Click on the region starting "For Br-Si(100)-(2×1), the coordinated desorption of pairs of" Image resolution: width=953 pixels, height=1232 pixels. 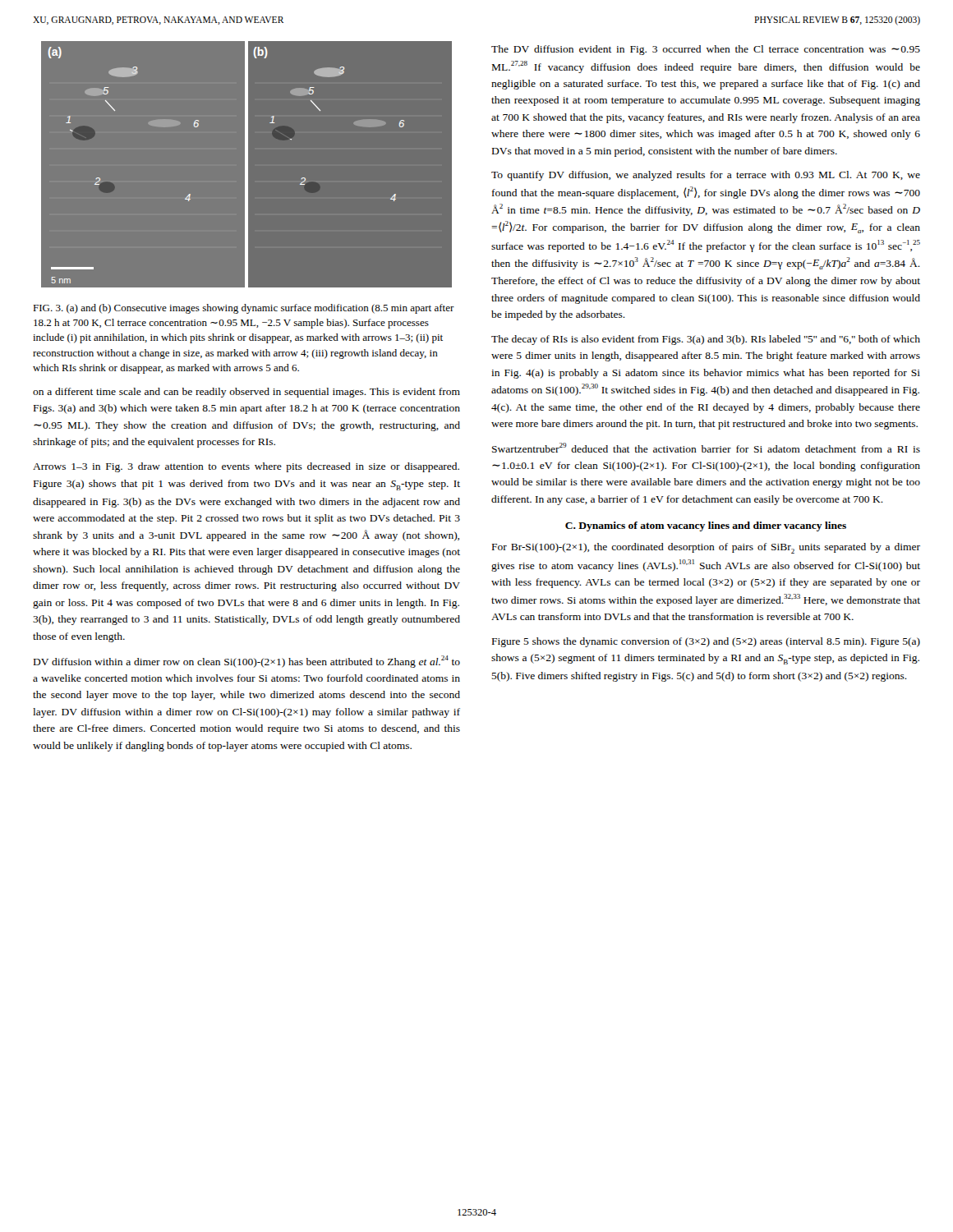click(706, 582)
